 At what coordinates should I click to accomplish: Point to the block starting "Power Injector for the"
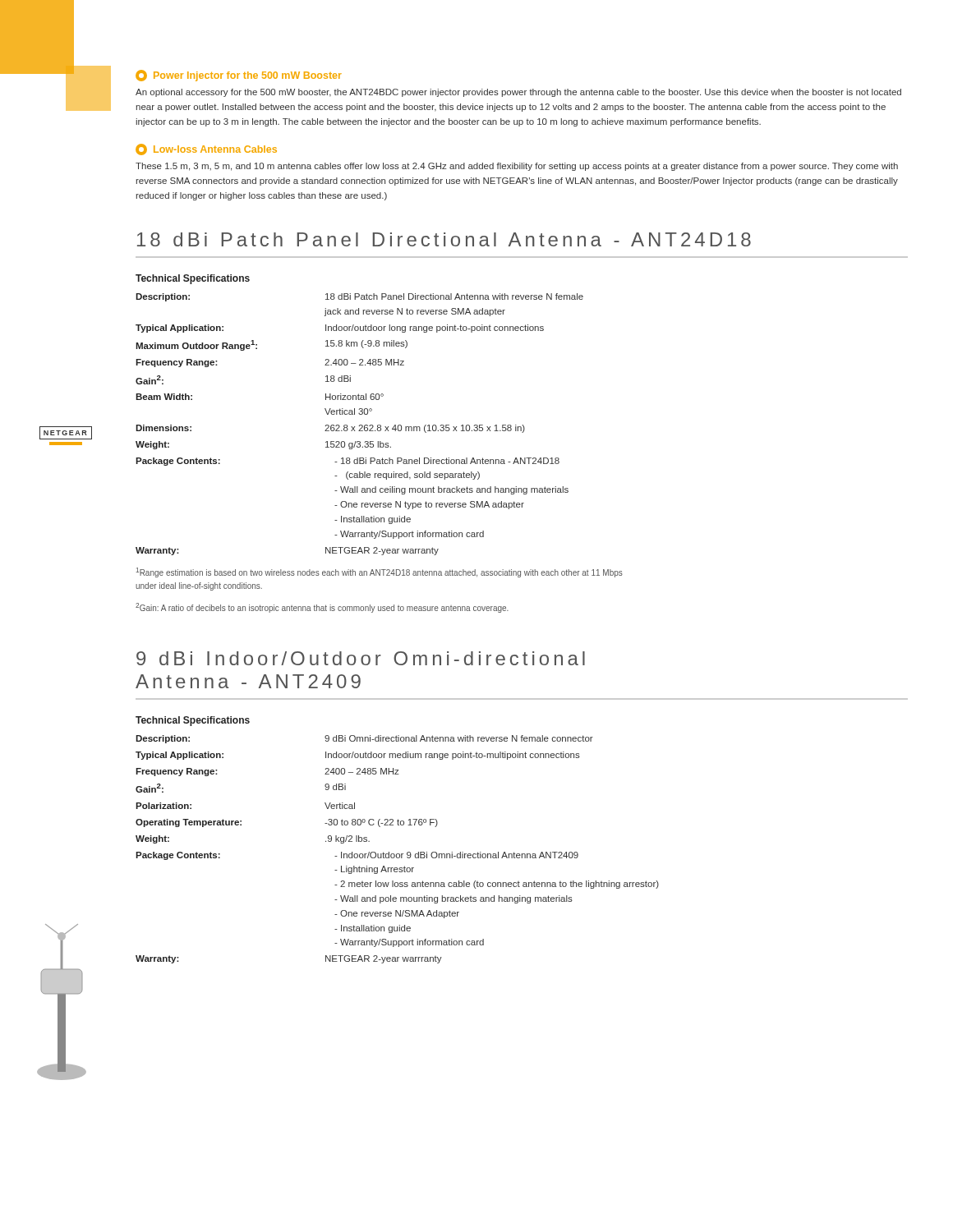click(522, 100)
